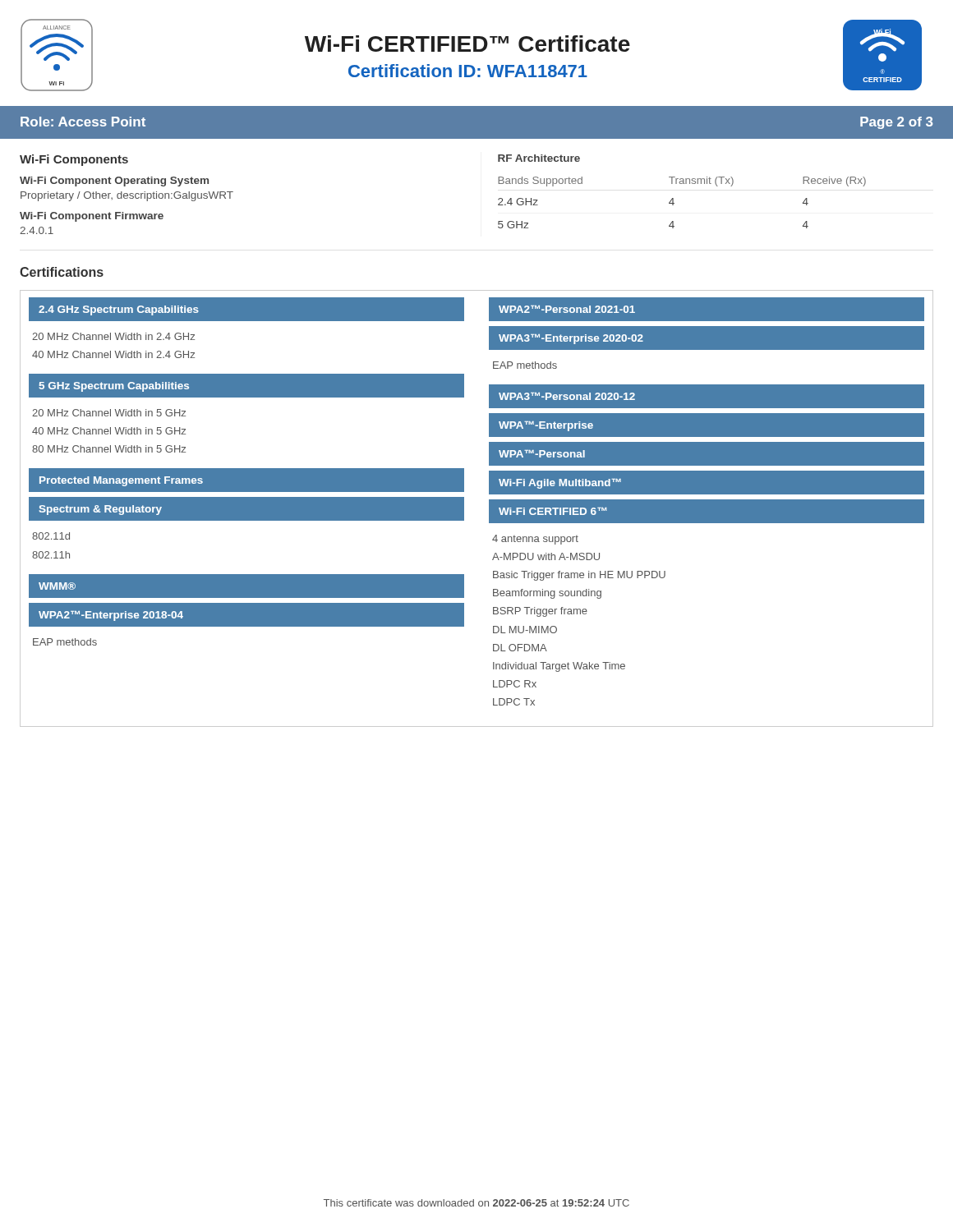This screenshot has width=953, height=1232.
Task: Point to the passage starting "WPA2™-Personal 2021-01"
Action: point(567,309)
